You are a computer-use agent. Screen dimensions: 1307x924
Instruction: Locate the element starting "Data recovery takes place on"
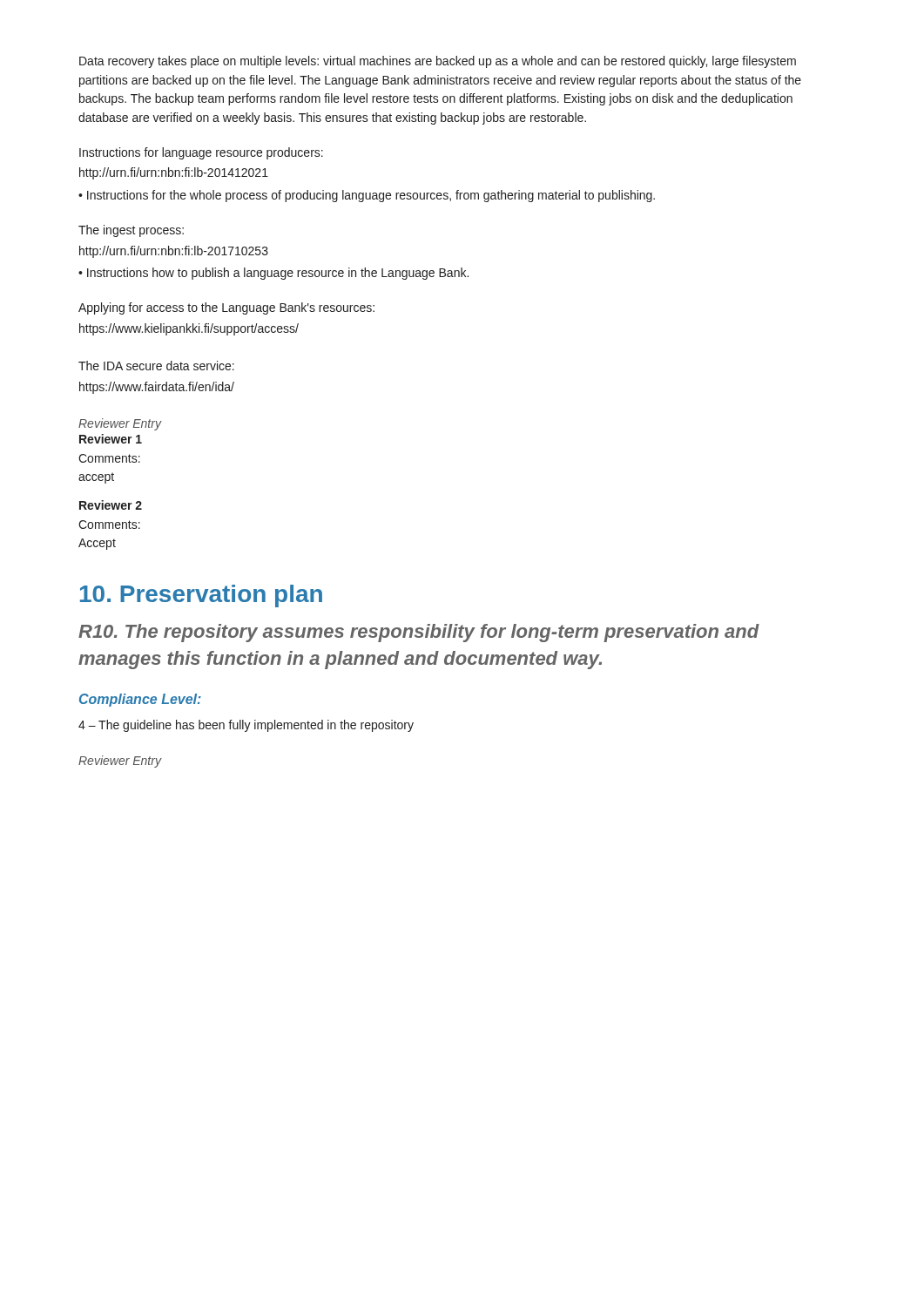(440, 89)
